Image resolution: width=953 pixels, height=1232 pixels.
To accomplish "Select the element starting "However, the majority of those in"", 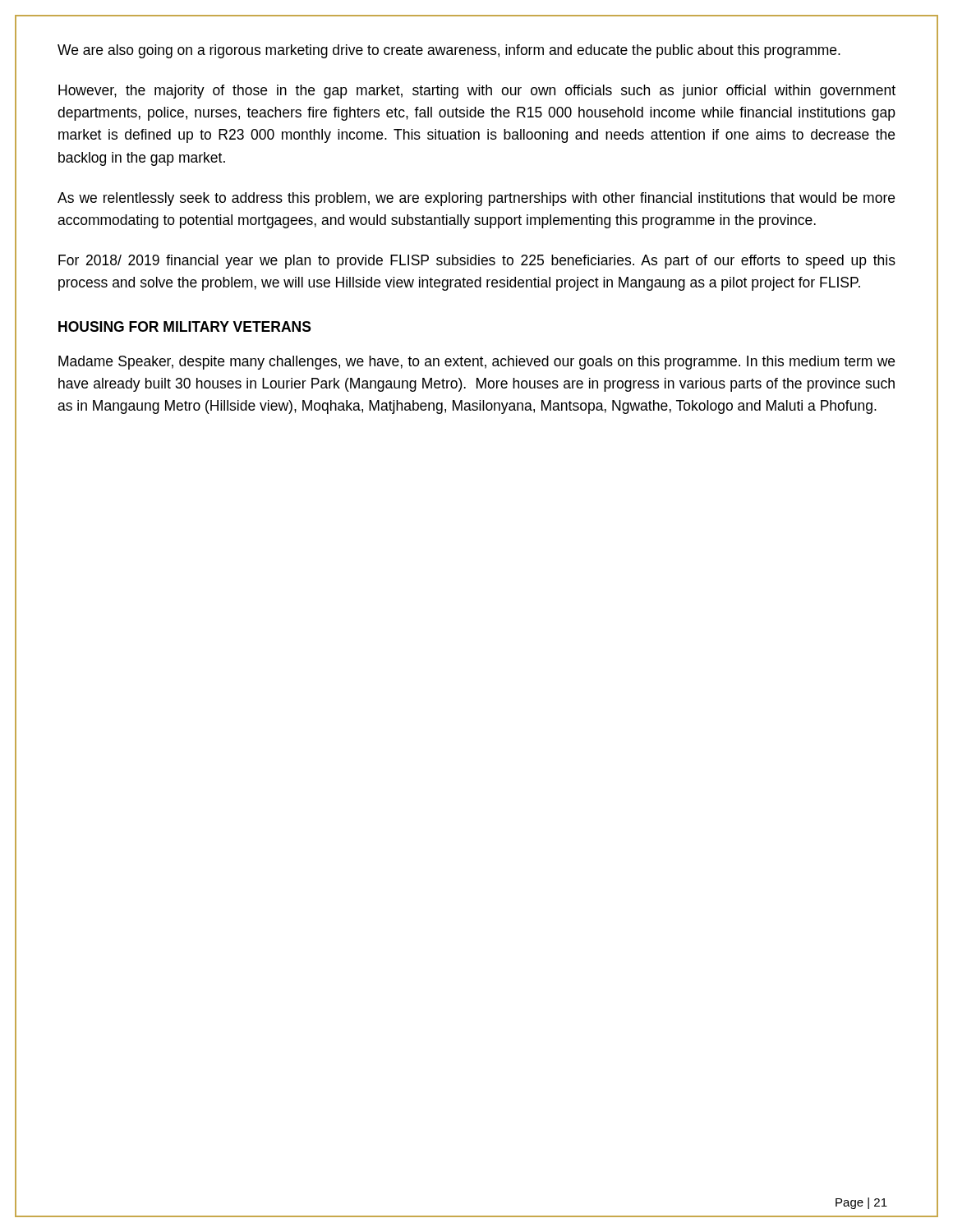I will (476, 124).
